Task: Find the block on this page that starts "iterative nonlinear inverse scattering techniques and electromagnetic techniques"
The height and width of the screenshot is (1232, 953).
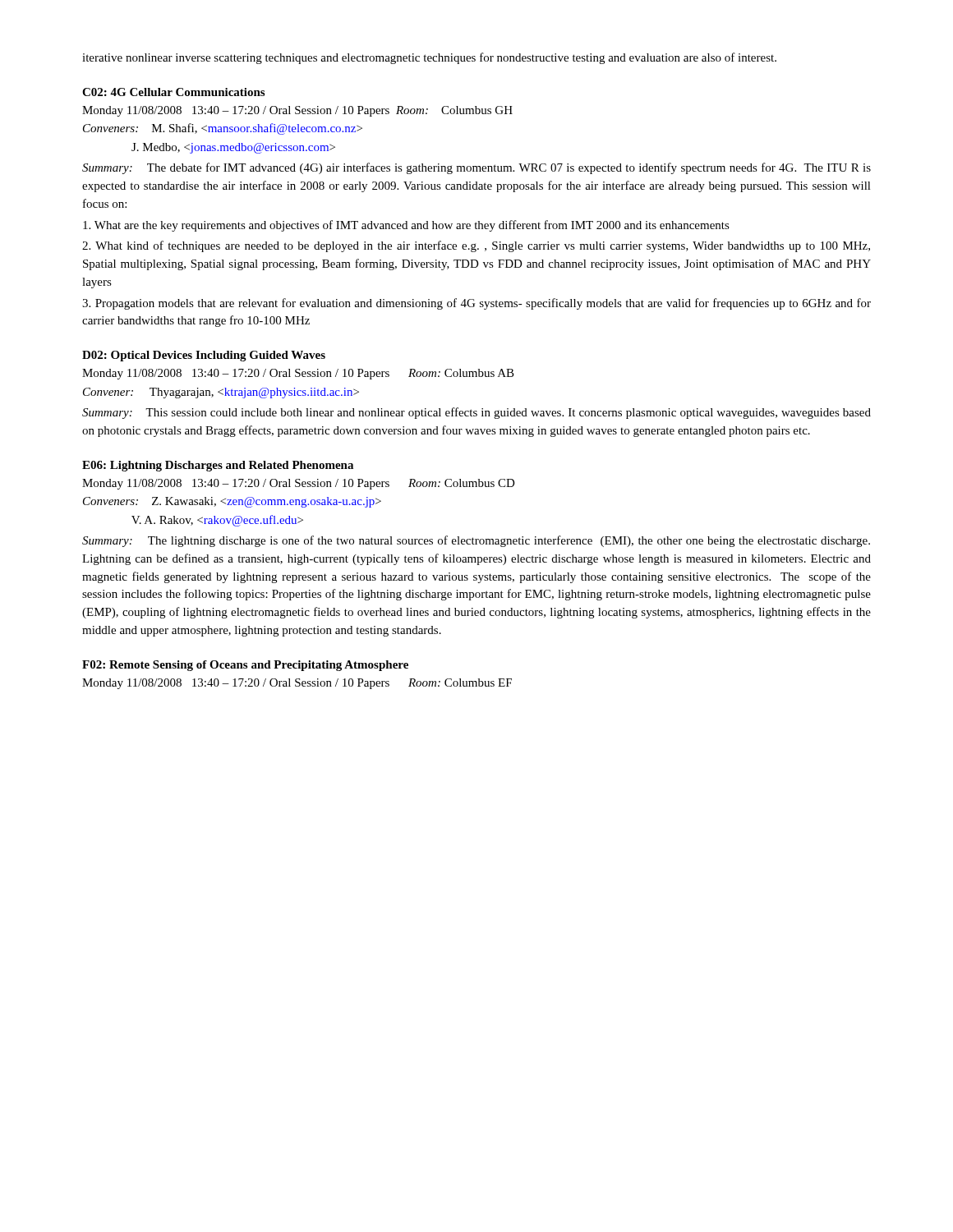Action: [430, 57]
